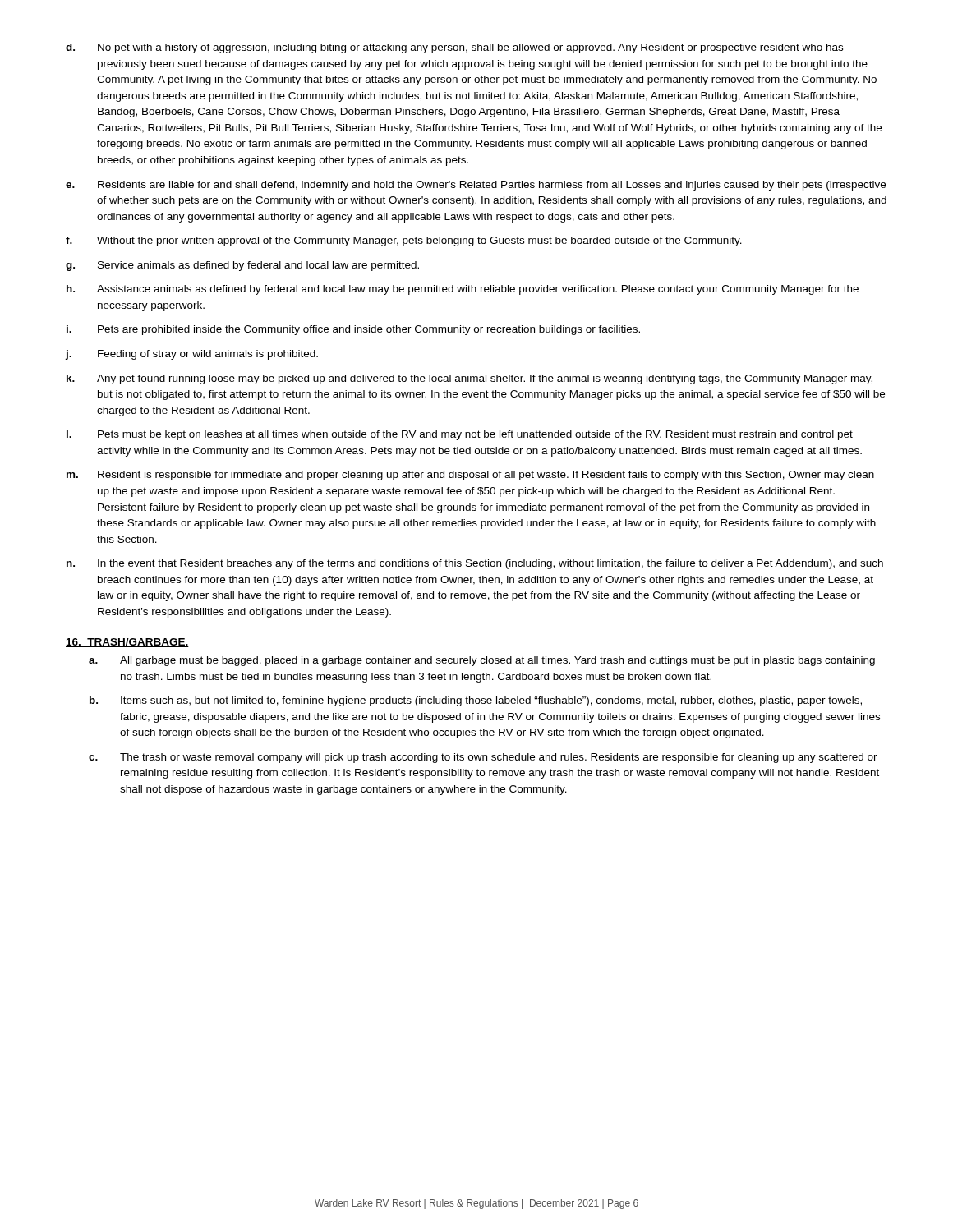Click on the element starting "n. In the event"
Viewport: 953px width, 1232px height.
point(476,588)
